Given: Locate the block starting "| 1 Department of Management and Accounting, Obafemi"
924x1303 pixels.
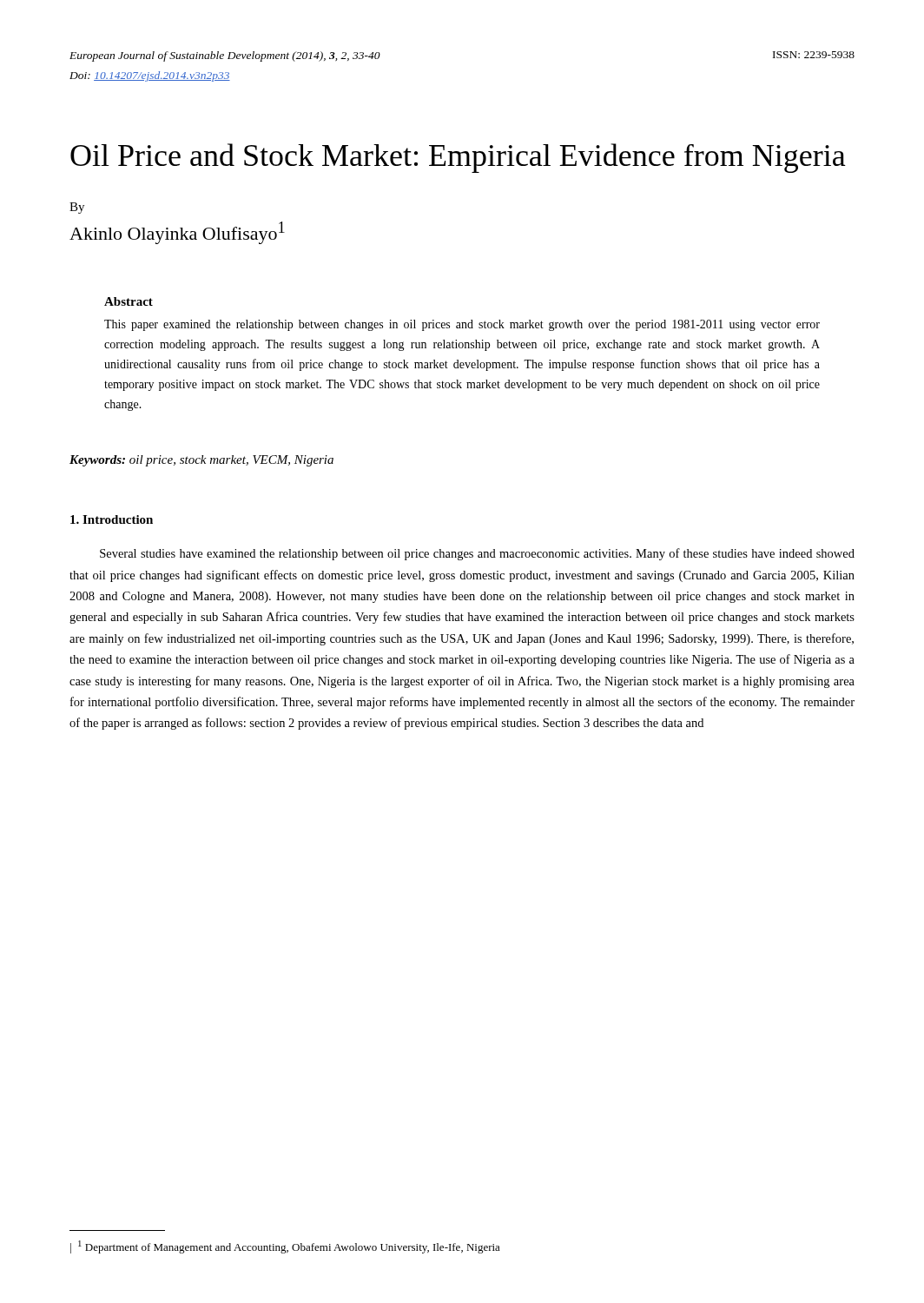Looking at the screenshot, I should pos(285,1246).
